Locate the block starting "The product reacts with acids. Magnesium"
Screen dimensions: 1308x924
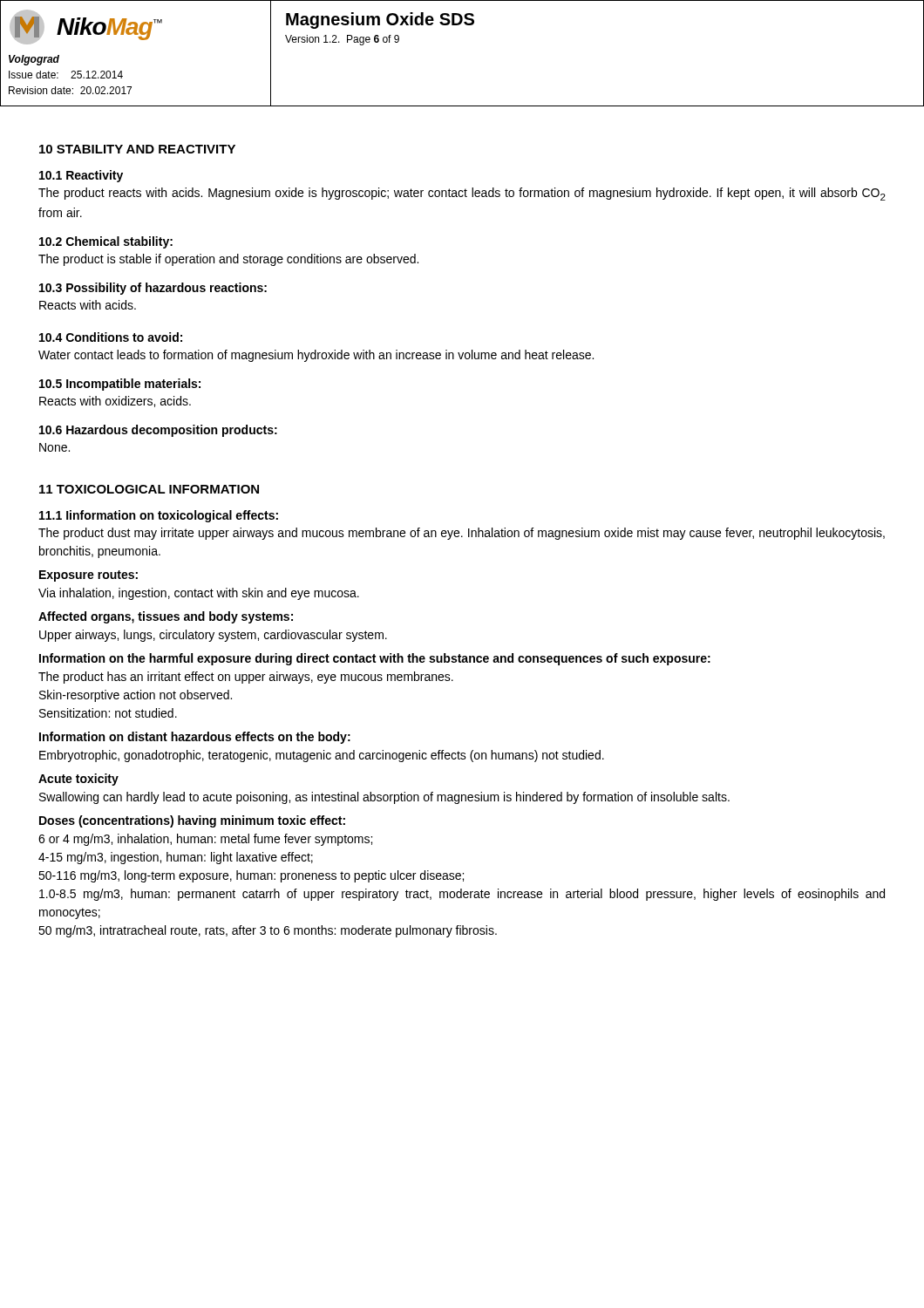tap(462, 203)
